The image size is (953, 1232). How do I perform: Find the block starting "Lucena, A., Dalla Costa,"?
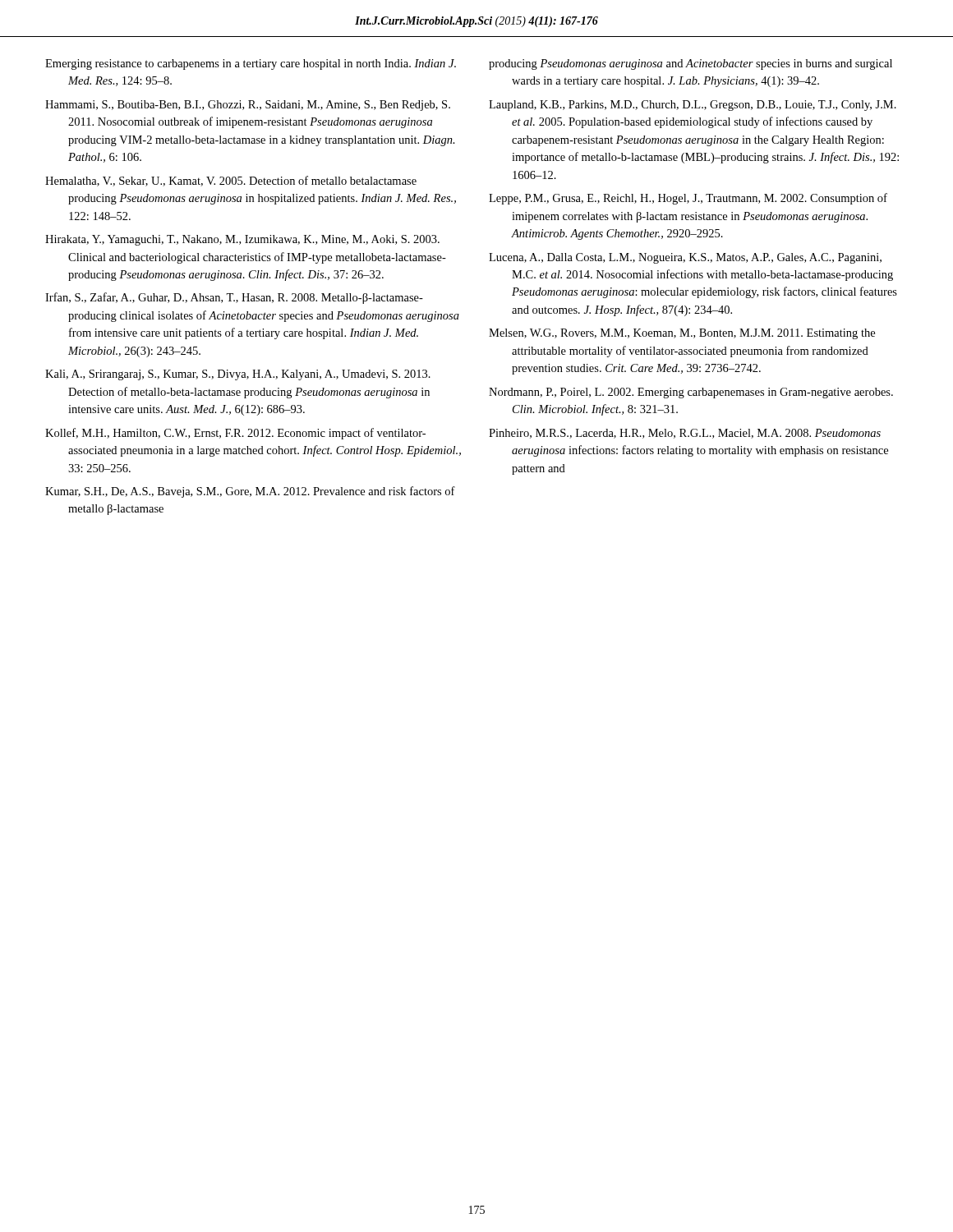[x=693, y=283]
